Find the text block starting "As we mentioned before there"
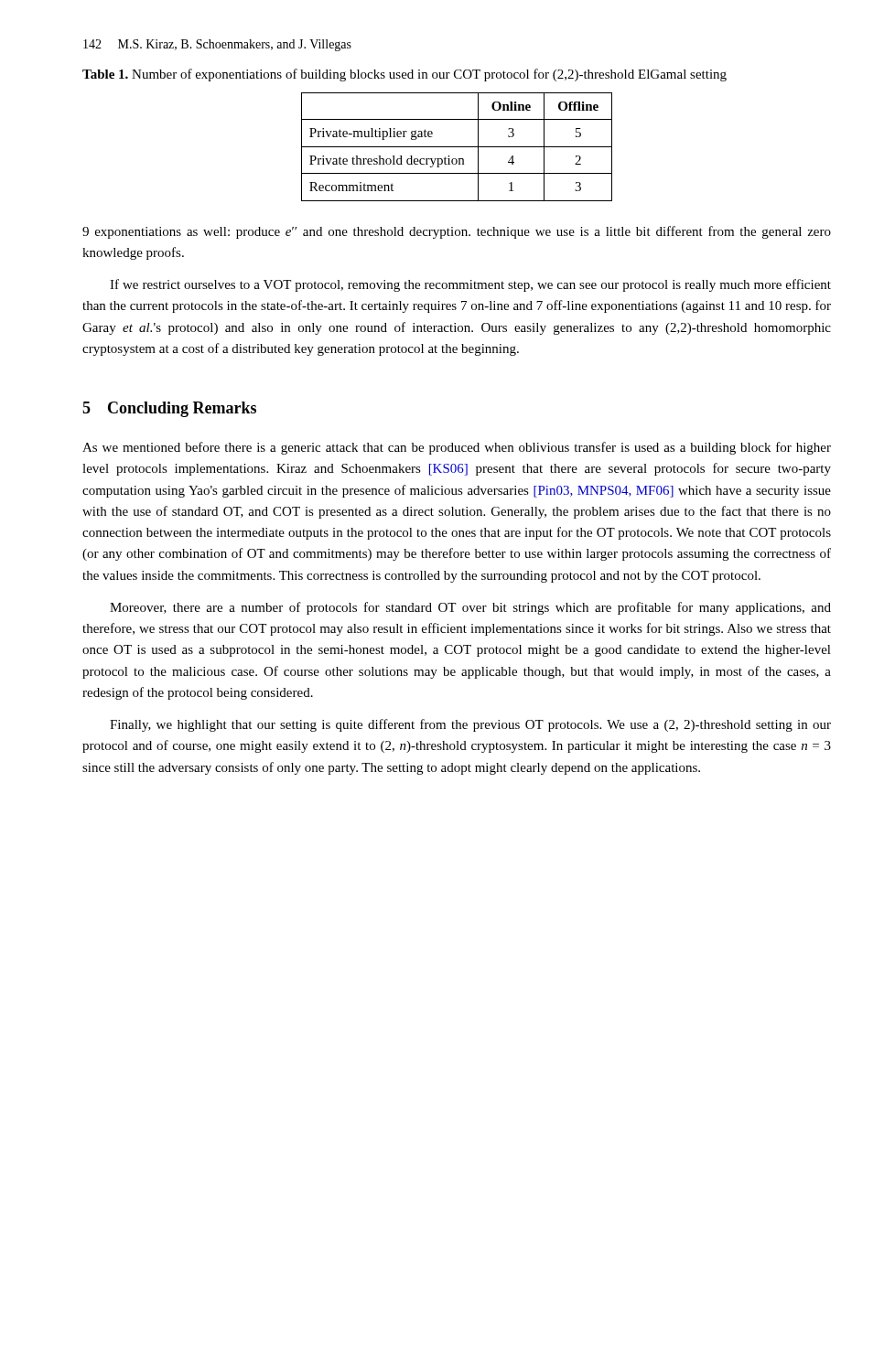 457,511
